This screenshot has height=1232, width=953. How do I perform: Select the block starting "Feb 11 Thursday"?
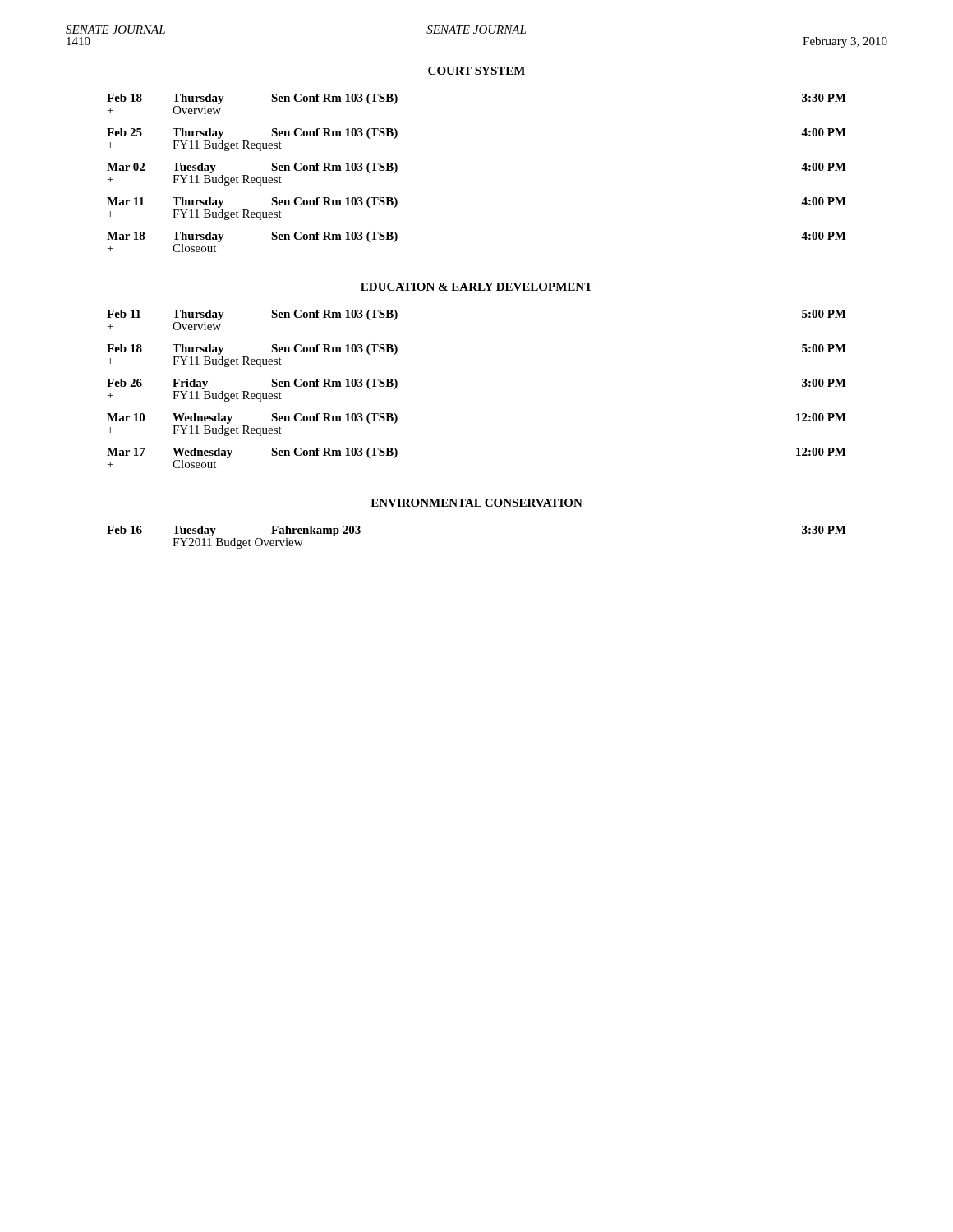[116, 315]
